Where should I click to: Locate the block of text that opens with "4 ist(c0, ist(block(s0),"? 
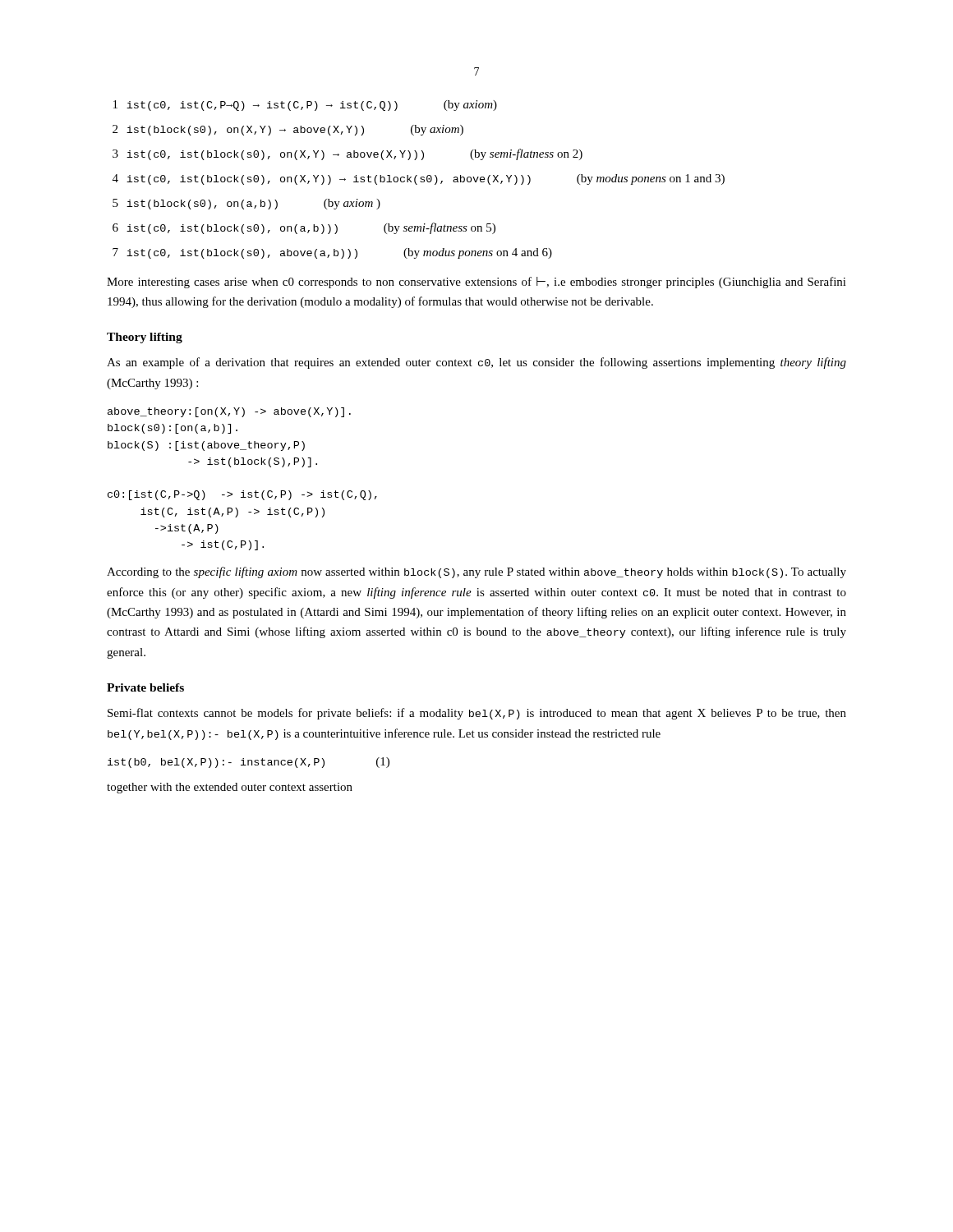476,179
